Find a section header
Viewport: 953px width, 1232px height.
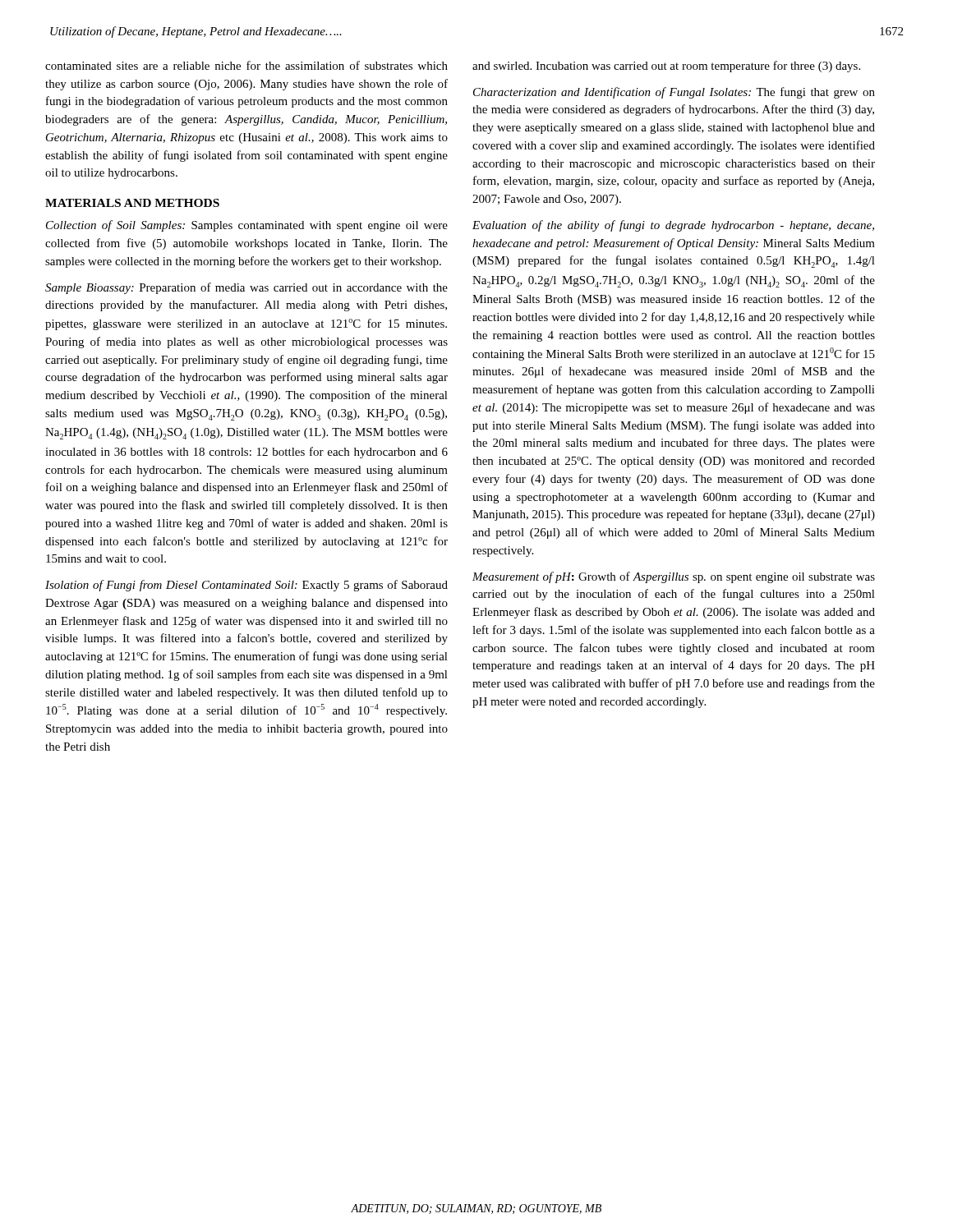132,202
